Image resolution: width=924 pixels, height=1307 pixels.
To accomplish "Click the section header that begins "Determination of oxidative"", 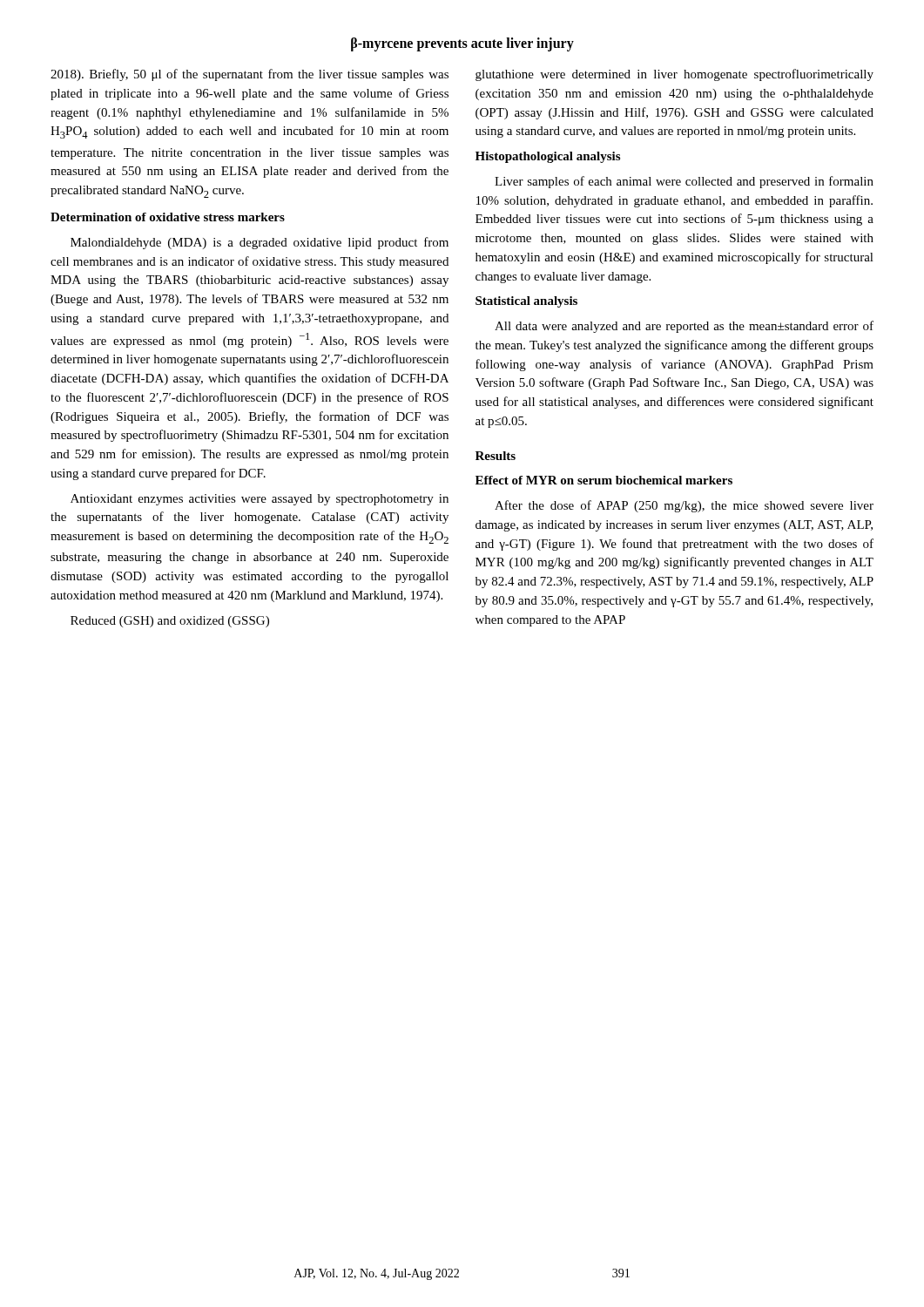I will click(250, 218).
